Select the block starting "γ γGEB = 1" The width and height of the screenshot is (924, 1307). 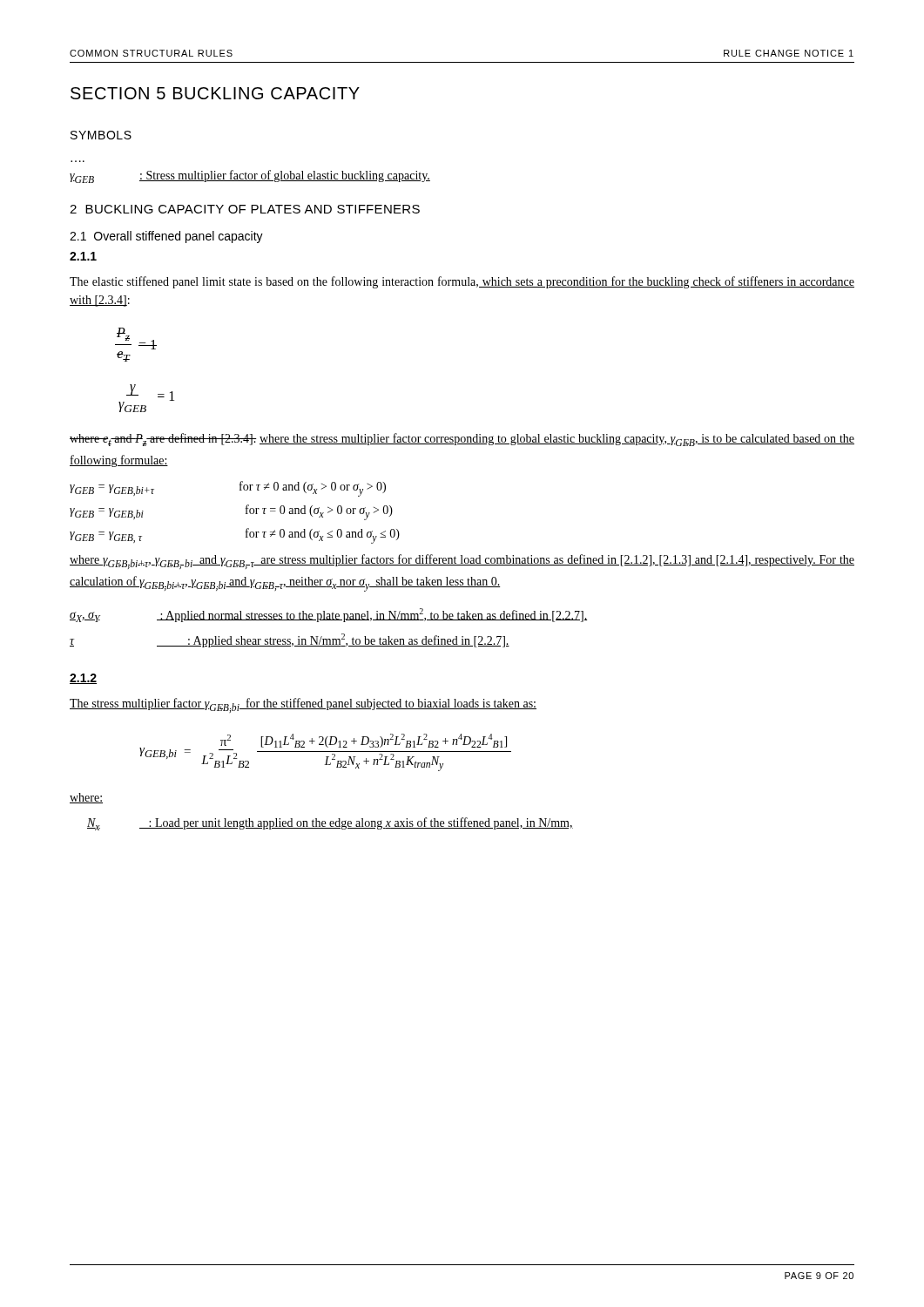click(144, 397)
